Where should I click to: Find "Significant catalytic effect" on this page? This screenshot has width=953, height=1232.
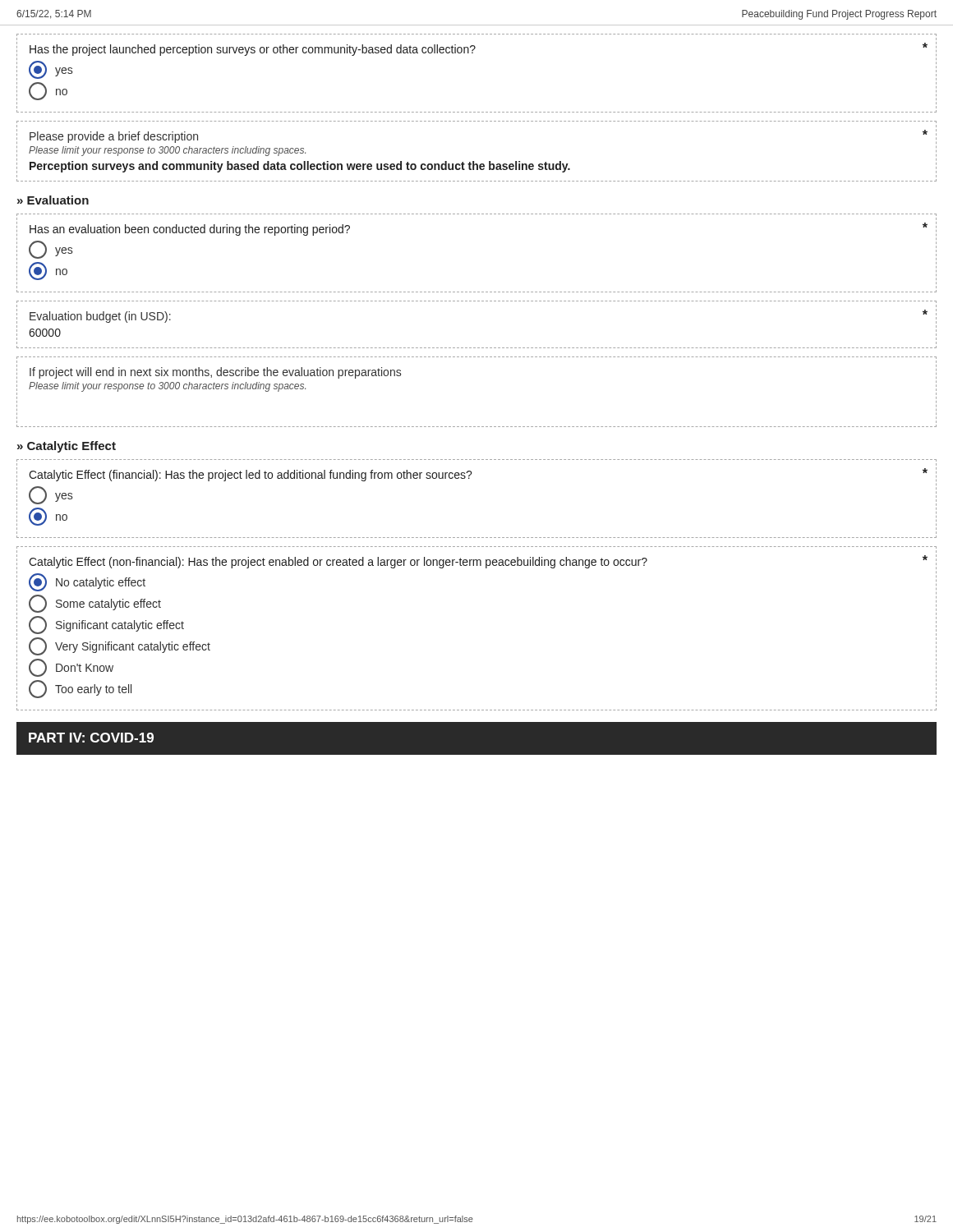tap(106, 625)
